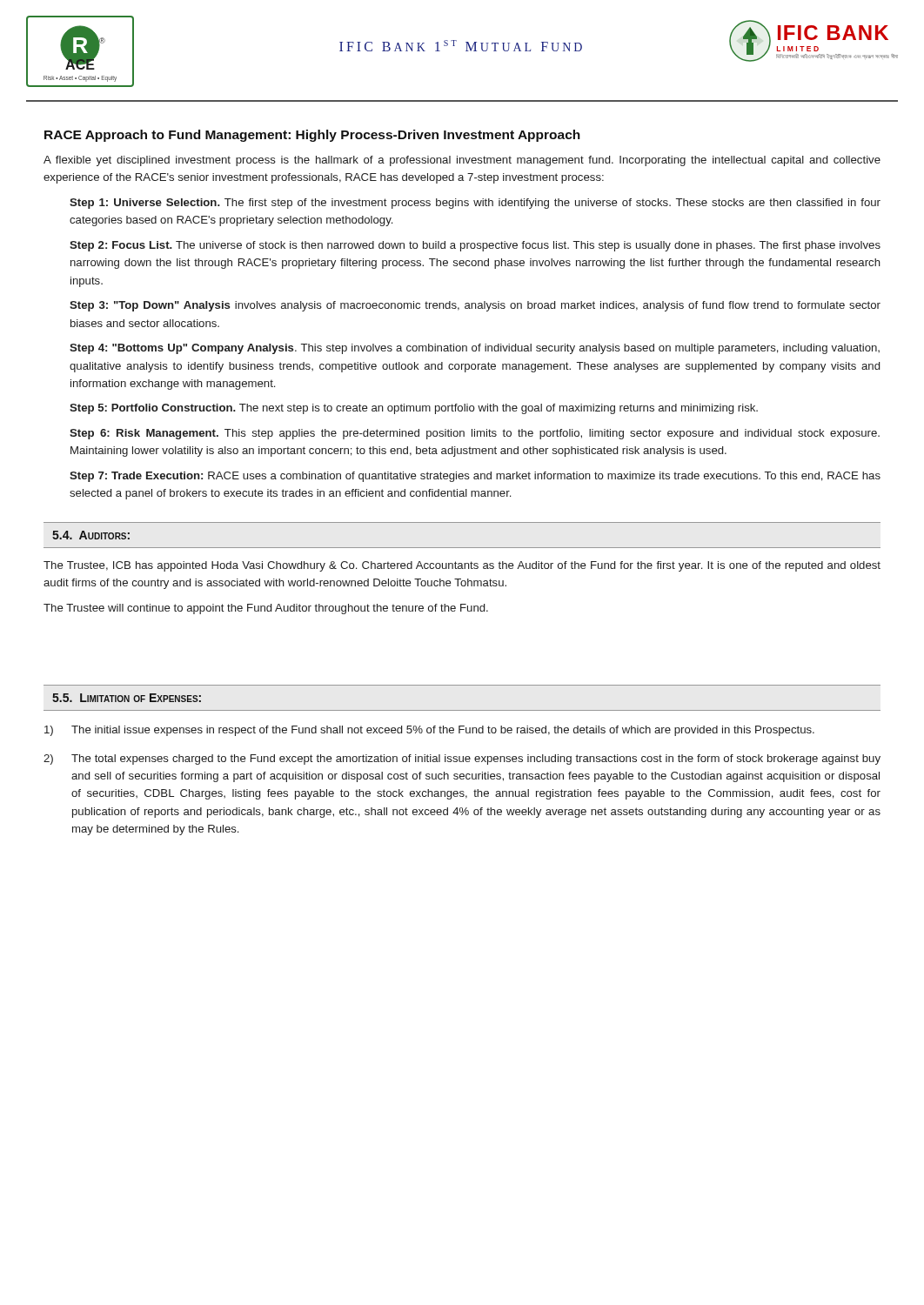Point to the region starting "1) The initial issue expenses"
Image resolution: width=924 pixels, height=1305 pixels.
pyautogui.click(x=462, y=730)
